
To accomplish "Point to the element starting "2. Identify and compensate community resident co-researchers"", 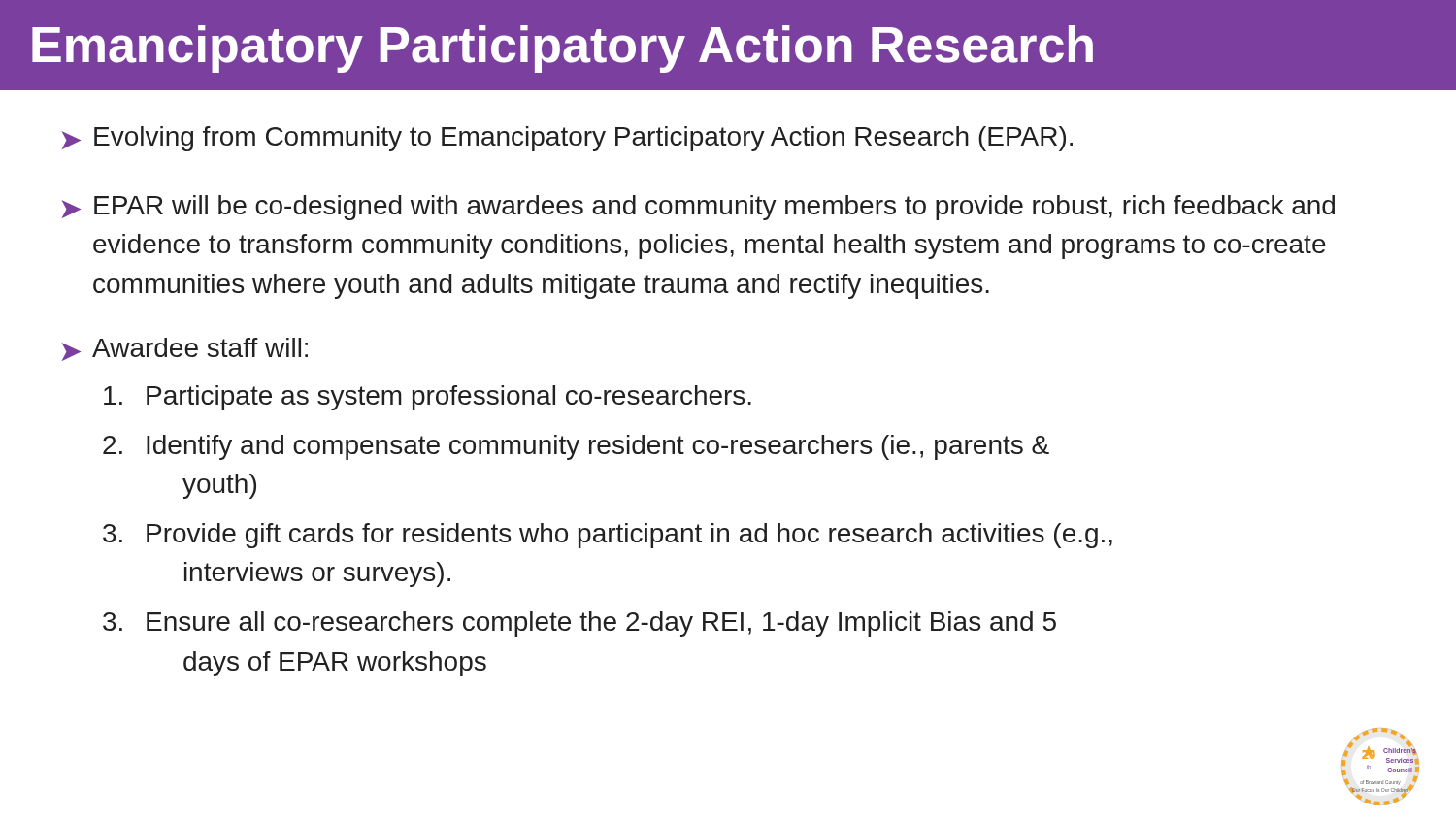I will point(576,465).
